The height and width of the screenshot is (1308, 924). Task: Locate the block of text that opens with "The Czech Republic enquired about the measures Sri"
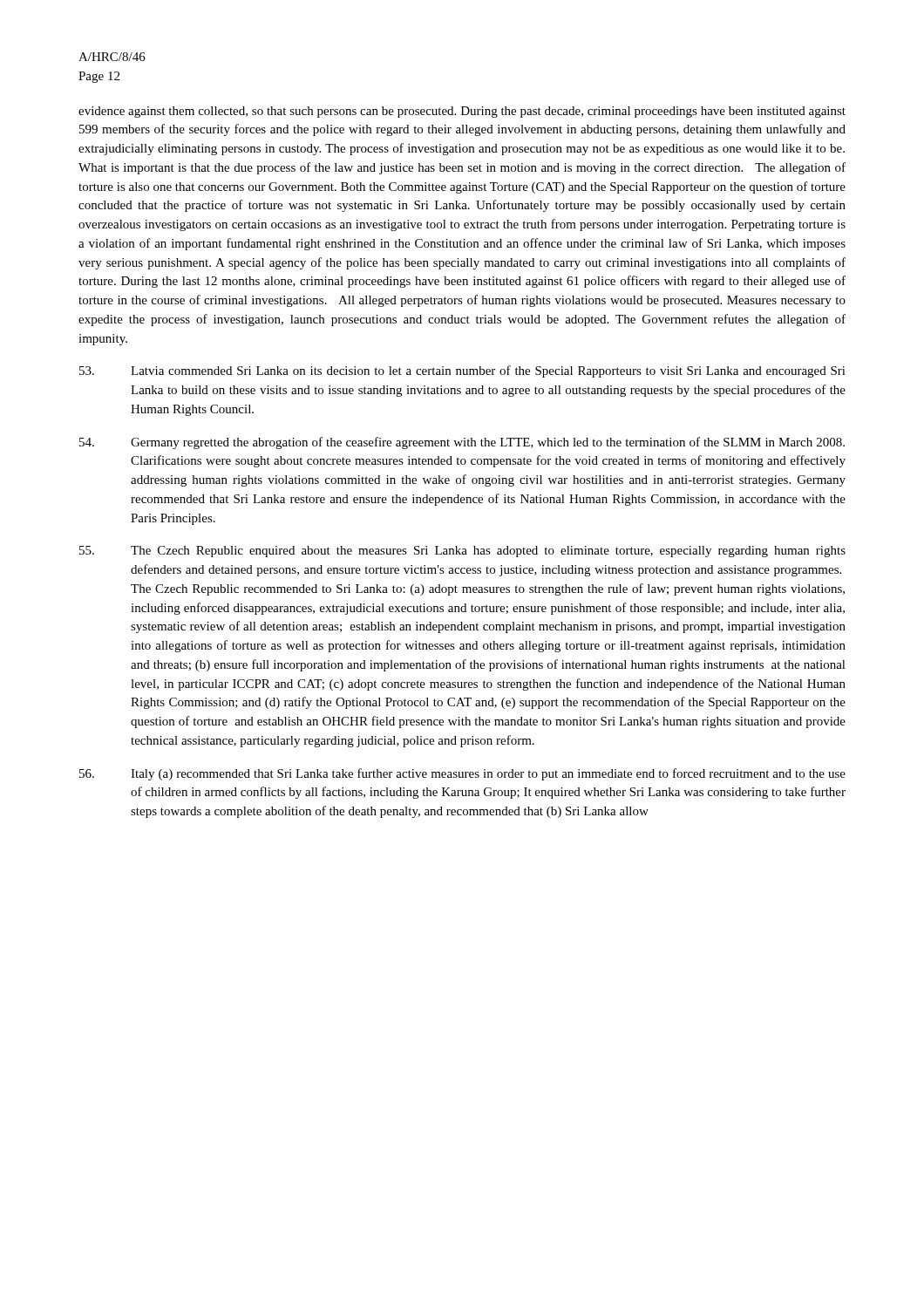pyautogui.click(x=462, y=646)
